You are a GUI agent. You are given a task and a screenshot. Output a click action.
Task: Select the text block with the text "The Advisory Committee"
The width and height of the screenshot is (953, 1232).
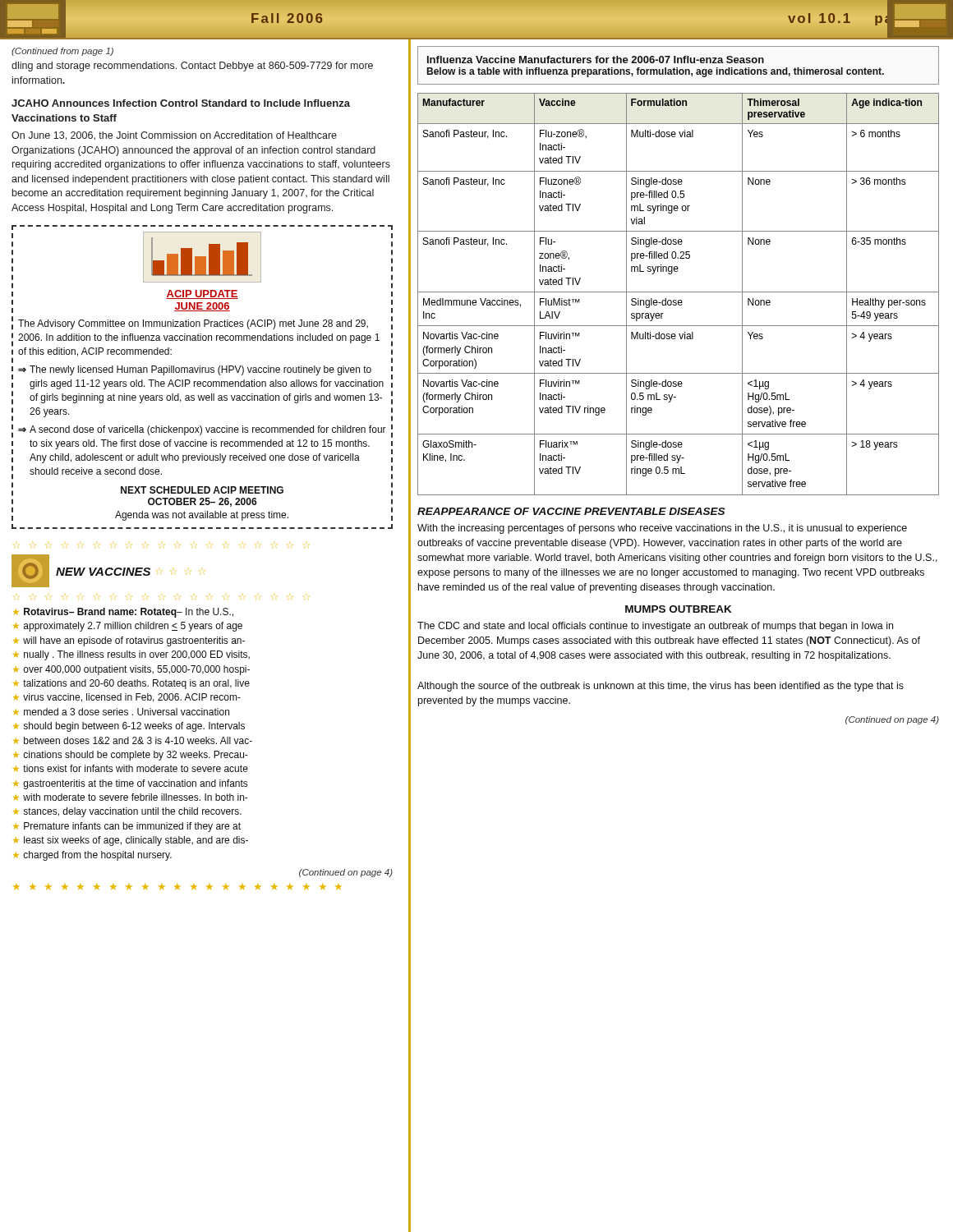[199, 338]
